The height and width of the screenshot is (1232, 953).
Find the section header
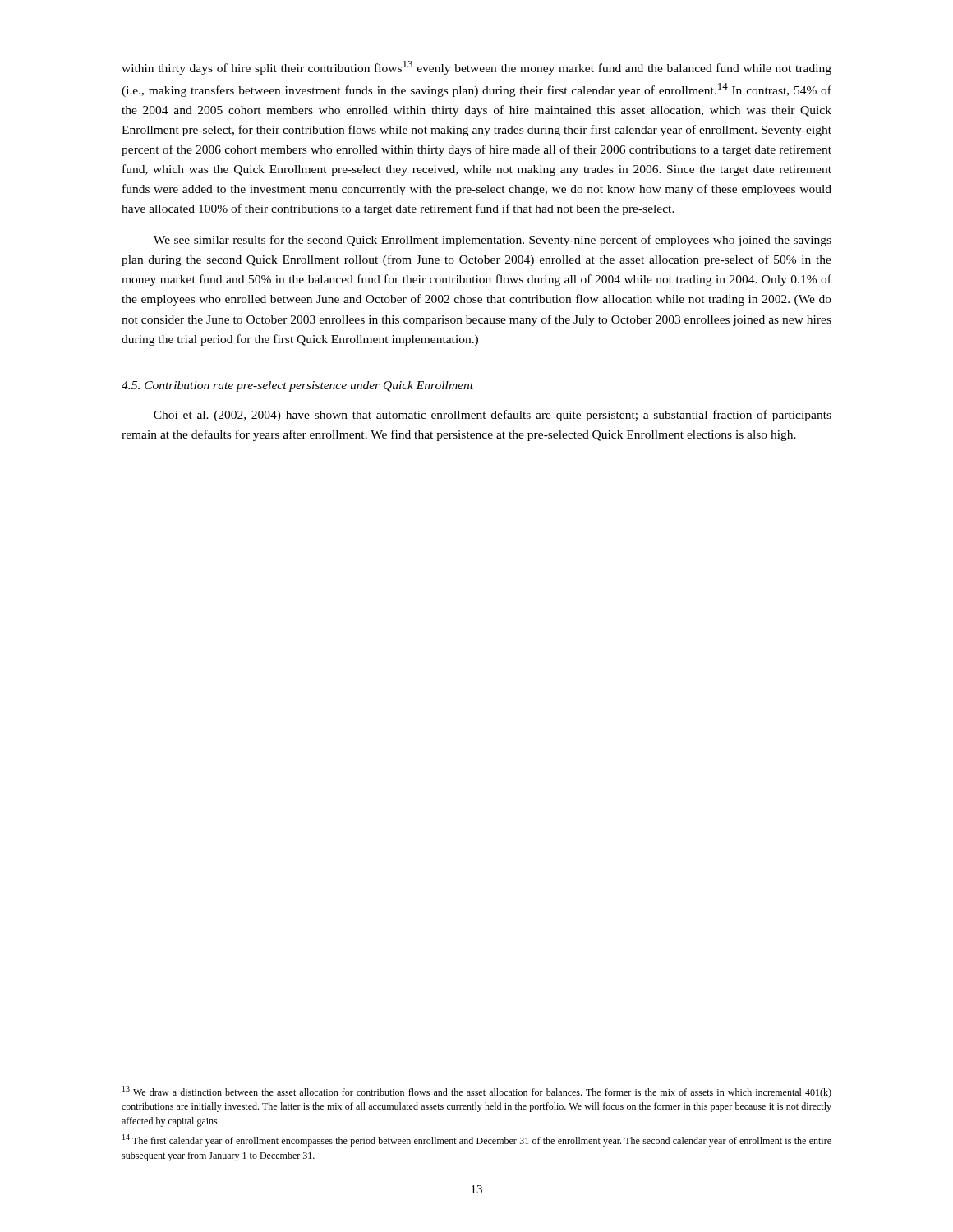point(476,385)
